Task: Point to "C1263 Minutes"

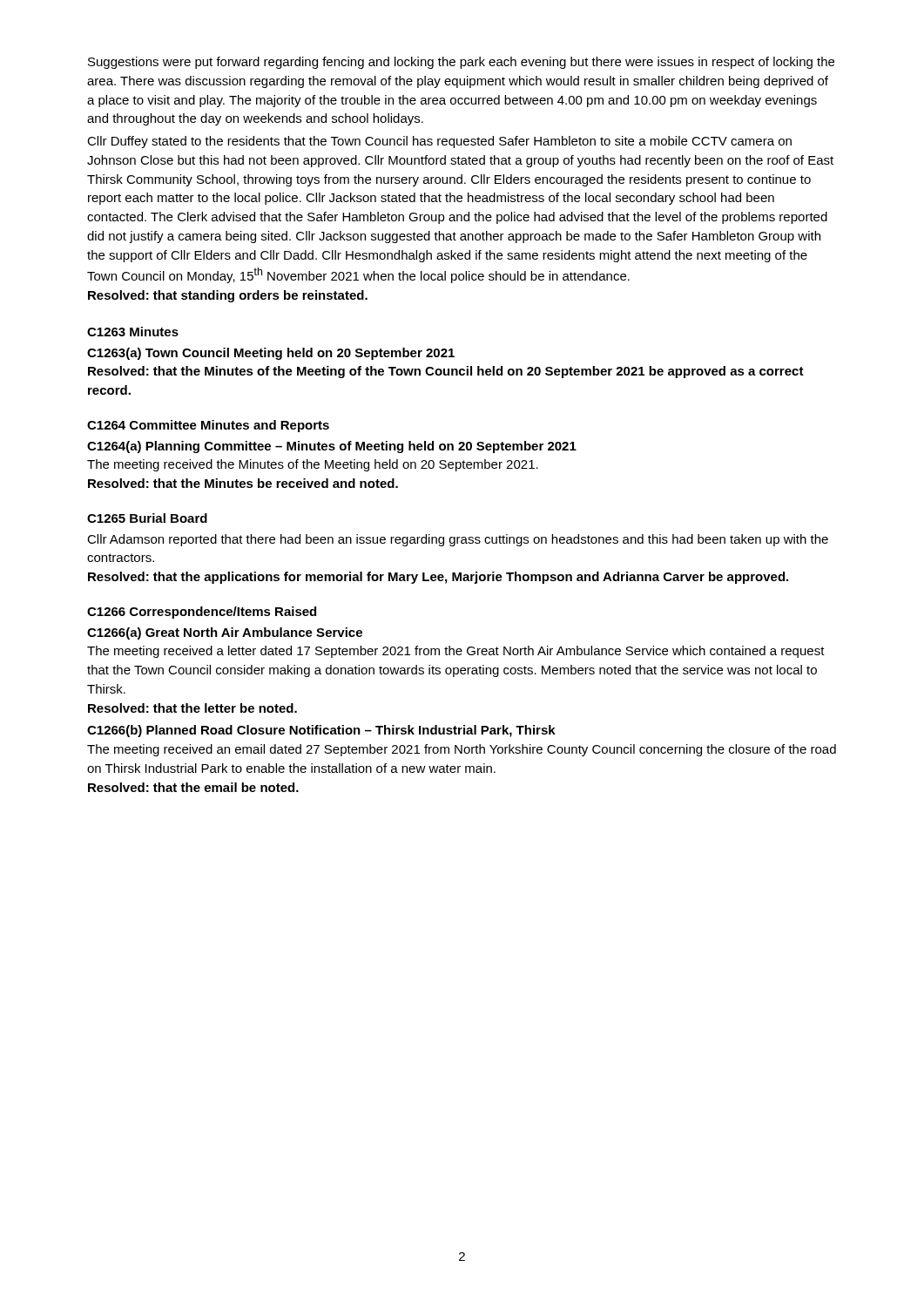Action: pos(133,331)
